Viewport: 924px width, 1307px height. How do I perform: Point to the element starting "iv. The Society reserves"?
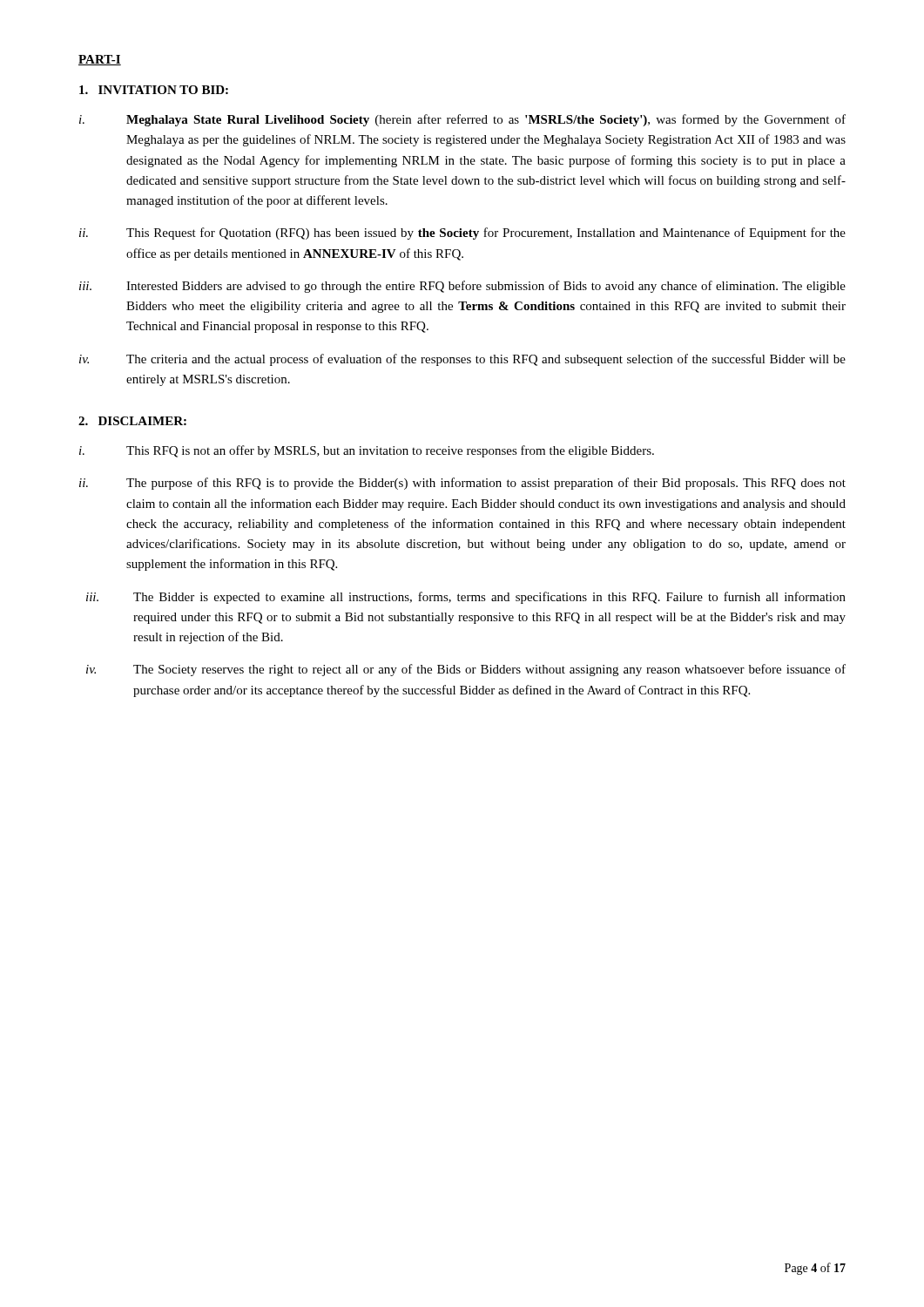click(462, 680)
